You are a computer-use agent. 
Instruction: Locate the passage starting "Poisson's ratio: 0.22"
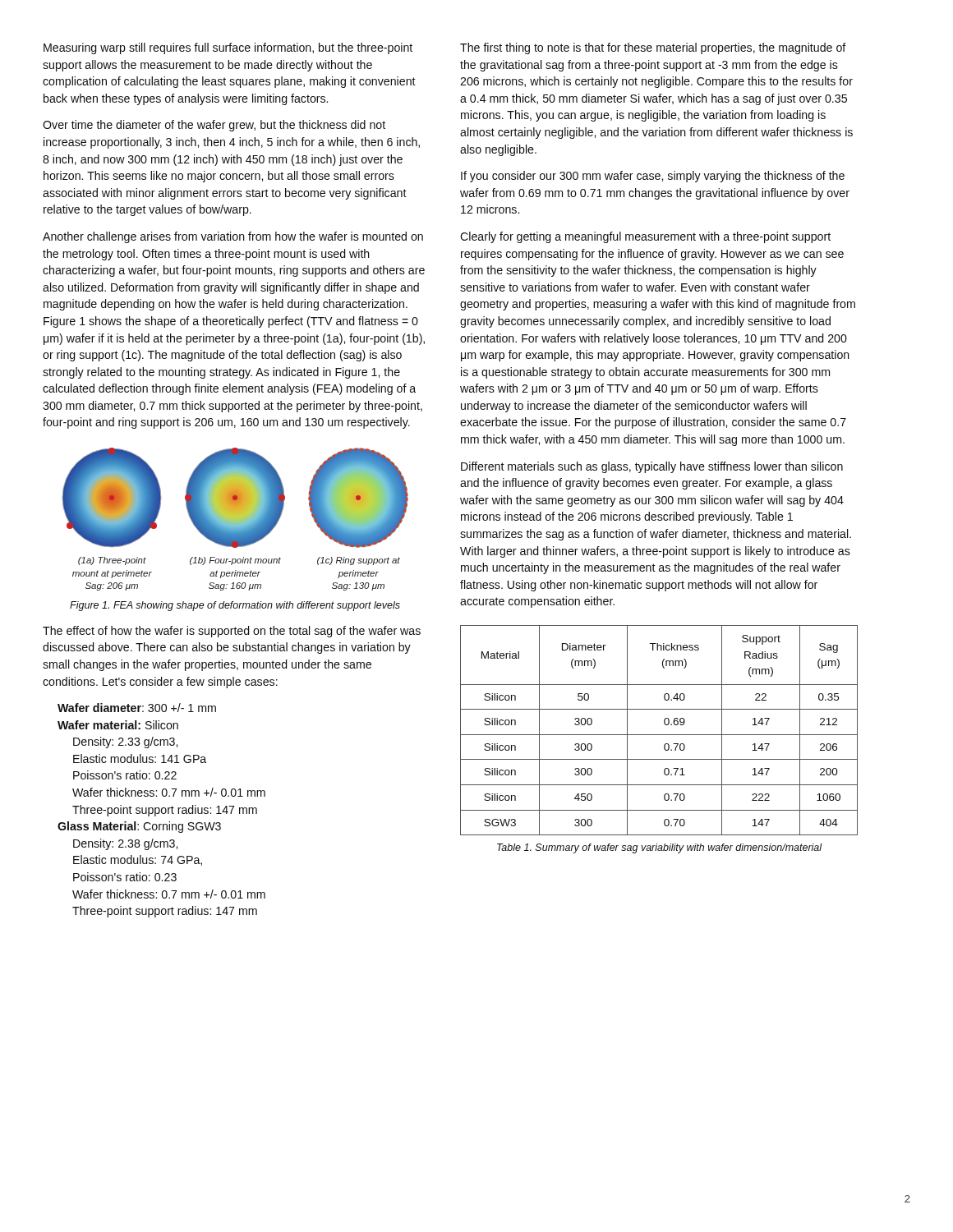(125, 776)
